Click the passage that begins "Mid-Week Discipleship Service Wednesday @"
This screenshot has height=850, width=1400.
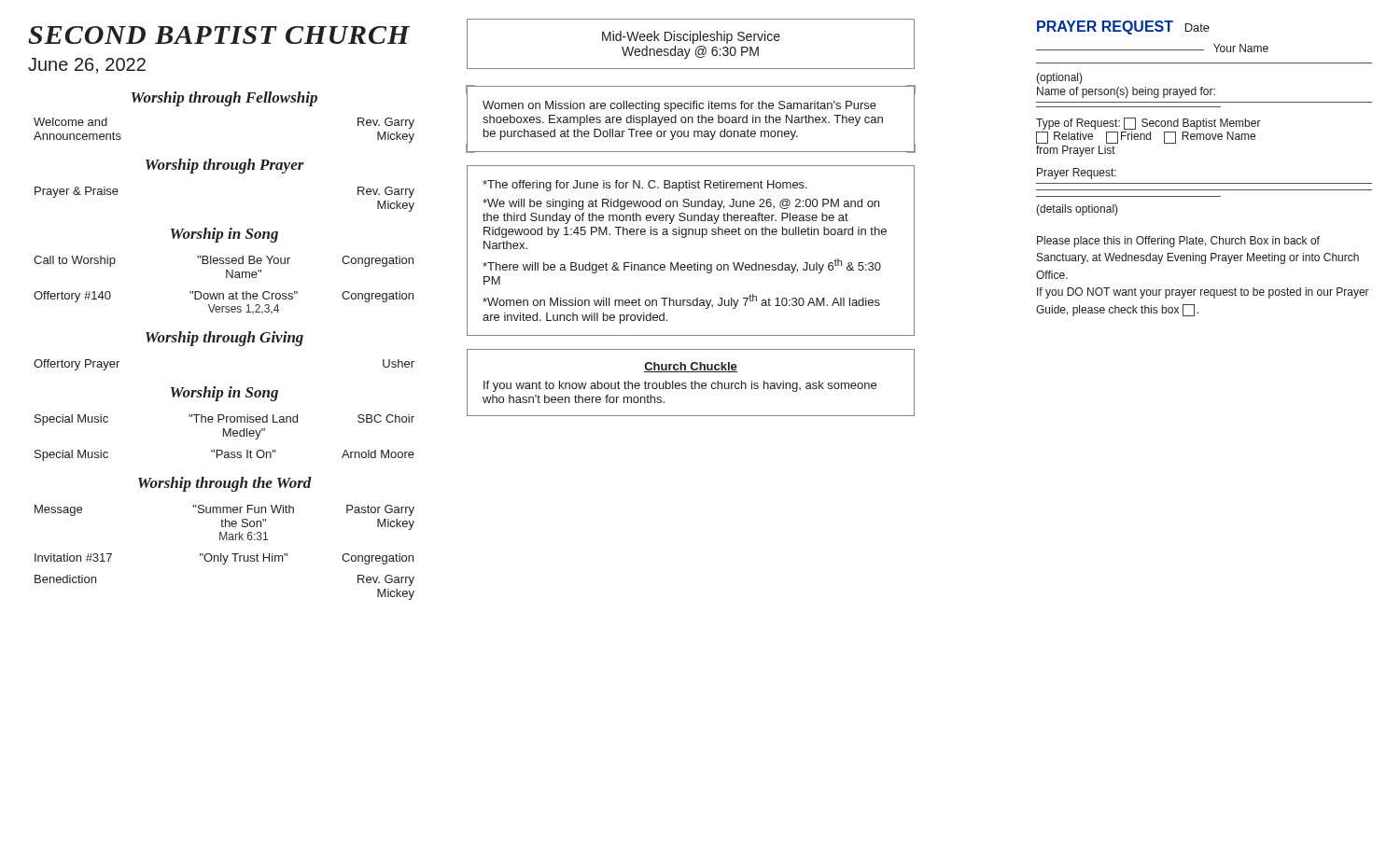coord(691,44)
